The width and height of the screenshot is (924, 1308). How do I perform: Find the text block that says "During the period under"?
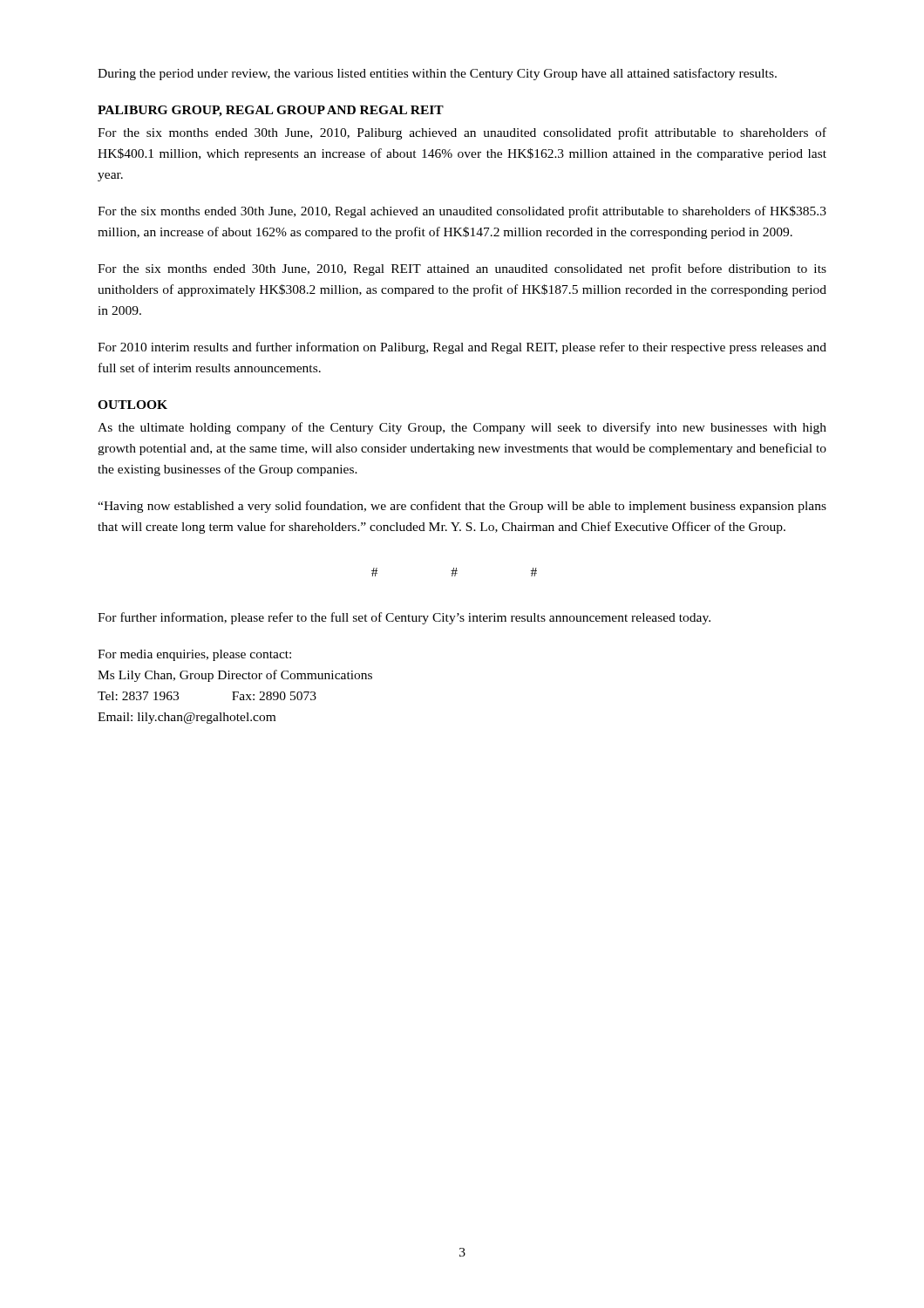(438, 73)
